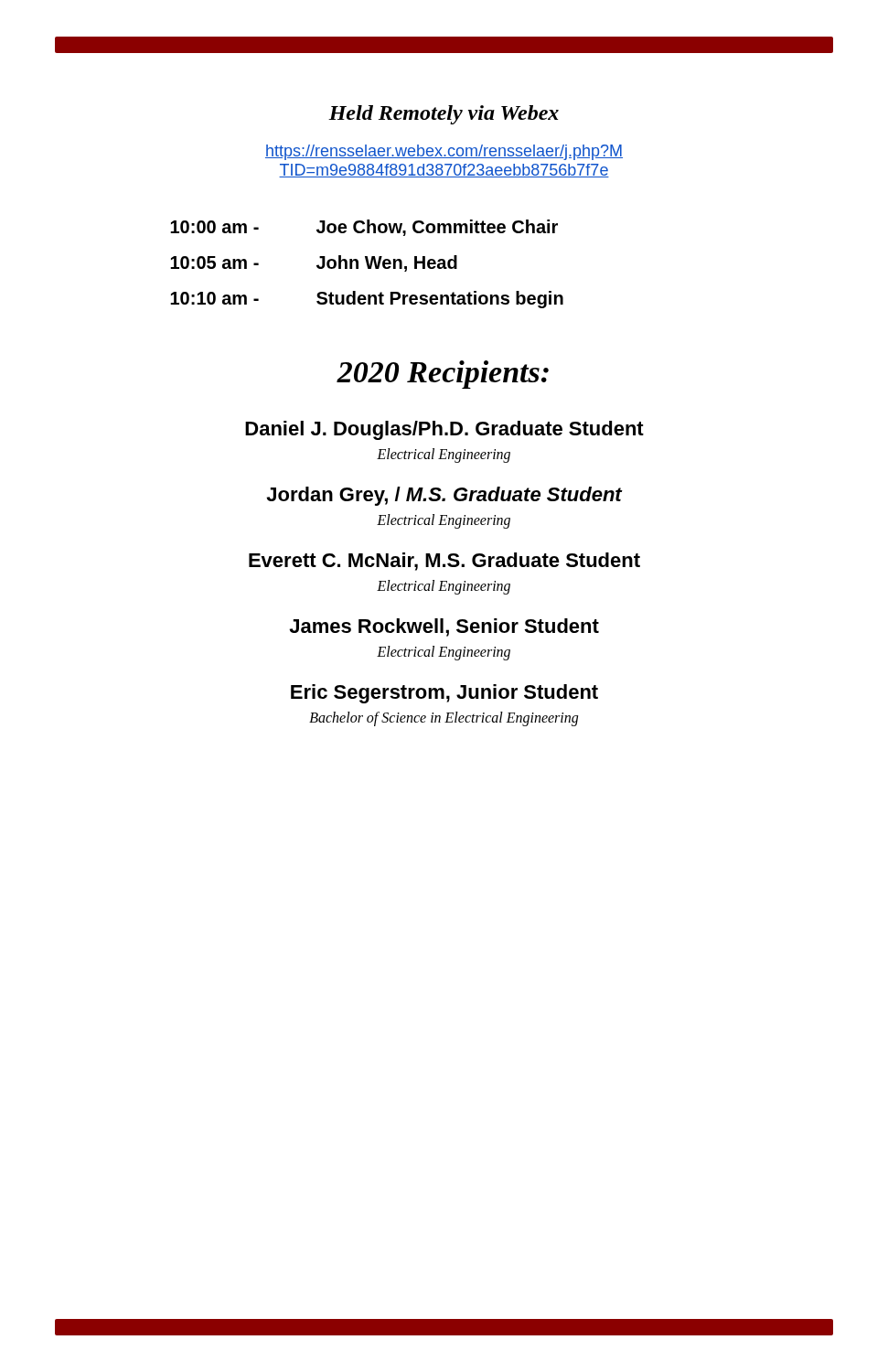Screen dimensions: 1372x888
Task: Find the region starting "10:10 am - Student Presentations begin"
Action: (367, 299)
